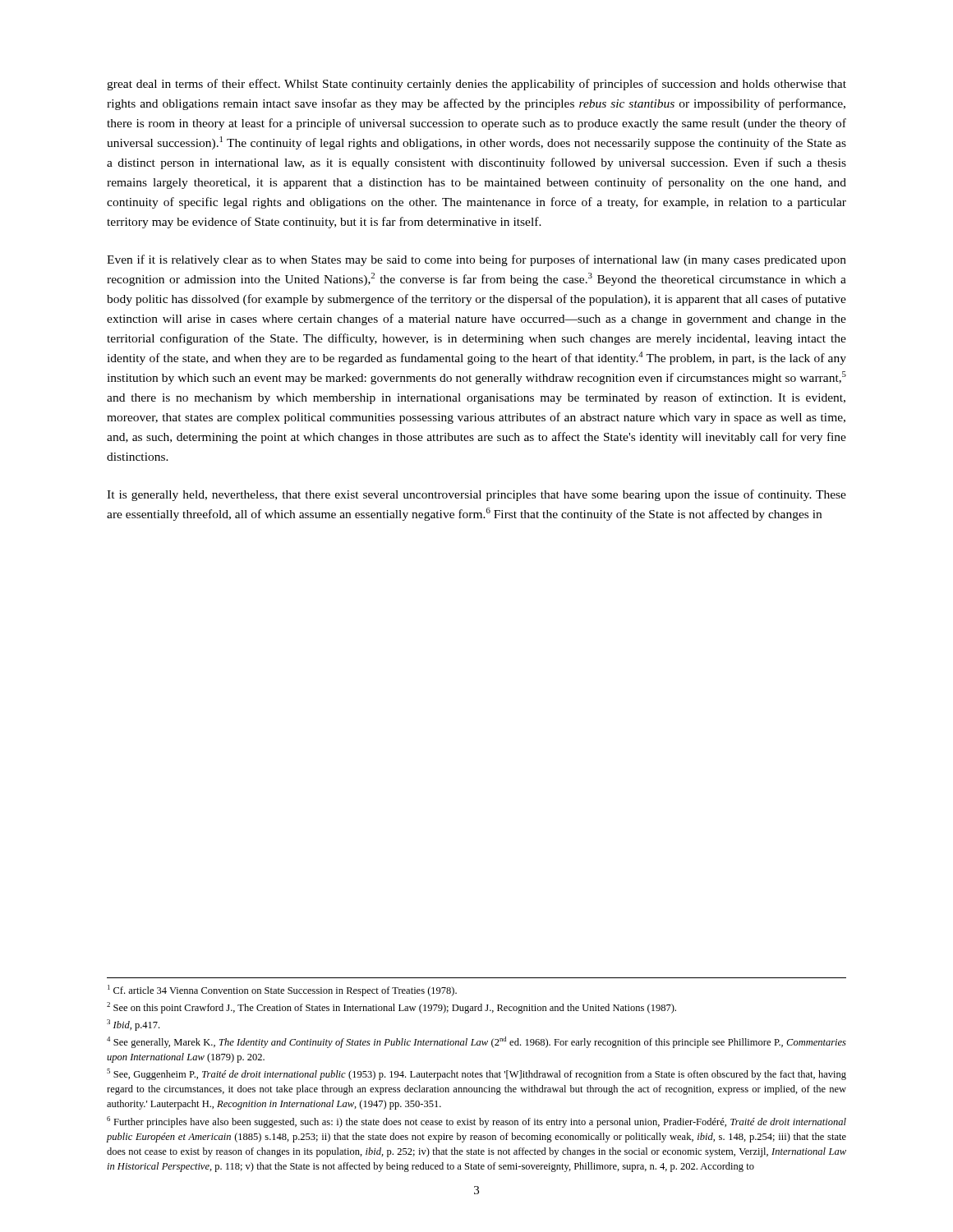The width and height of the screenshot is (953, 1232).
Task: Locate the element starting "Even if it"
Action: point(476,358)
